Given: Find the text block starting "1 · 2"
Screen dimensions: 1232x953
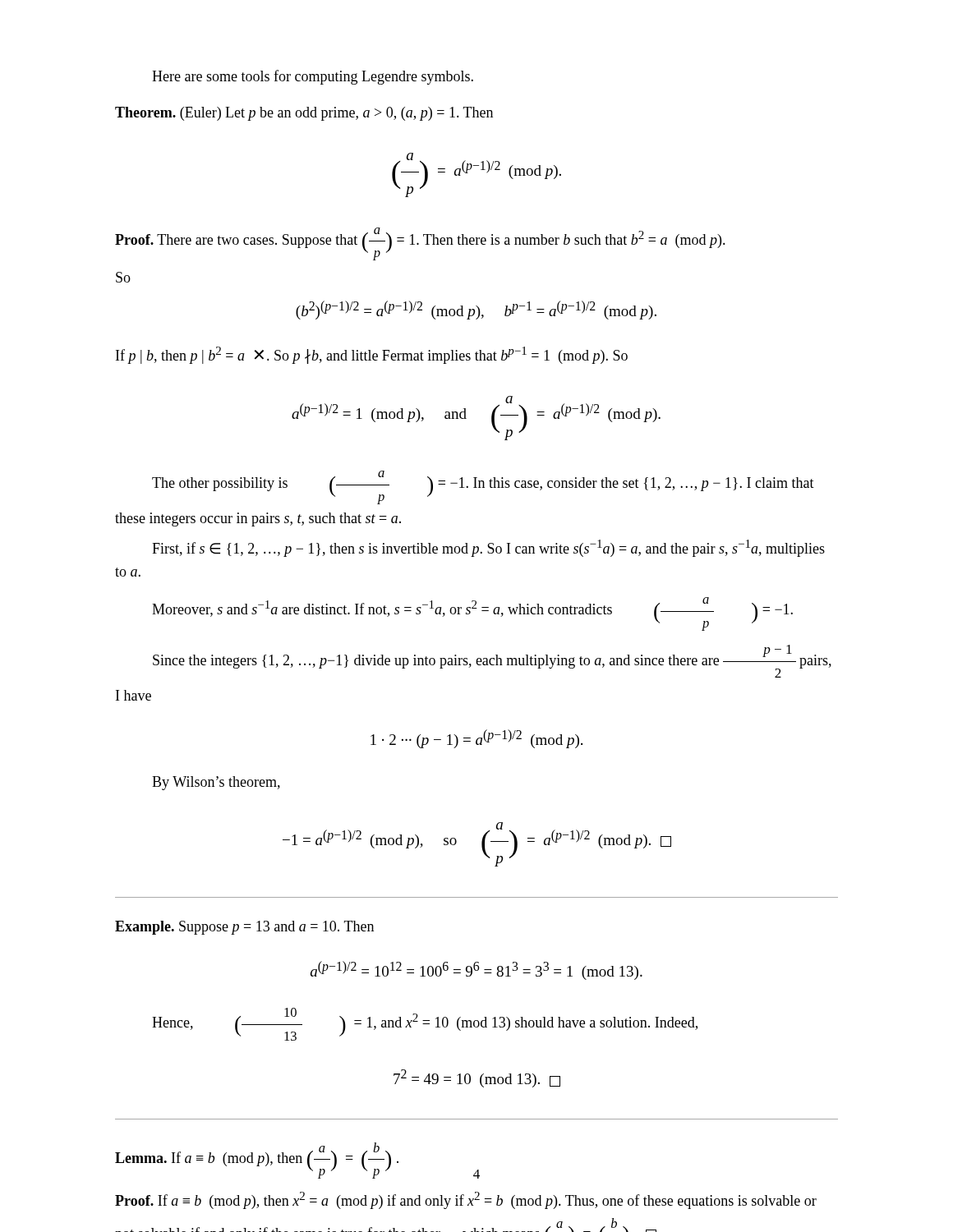Looking at the screenshot, I should point(476,739).
